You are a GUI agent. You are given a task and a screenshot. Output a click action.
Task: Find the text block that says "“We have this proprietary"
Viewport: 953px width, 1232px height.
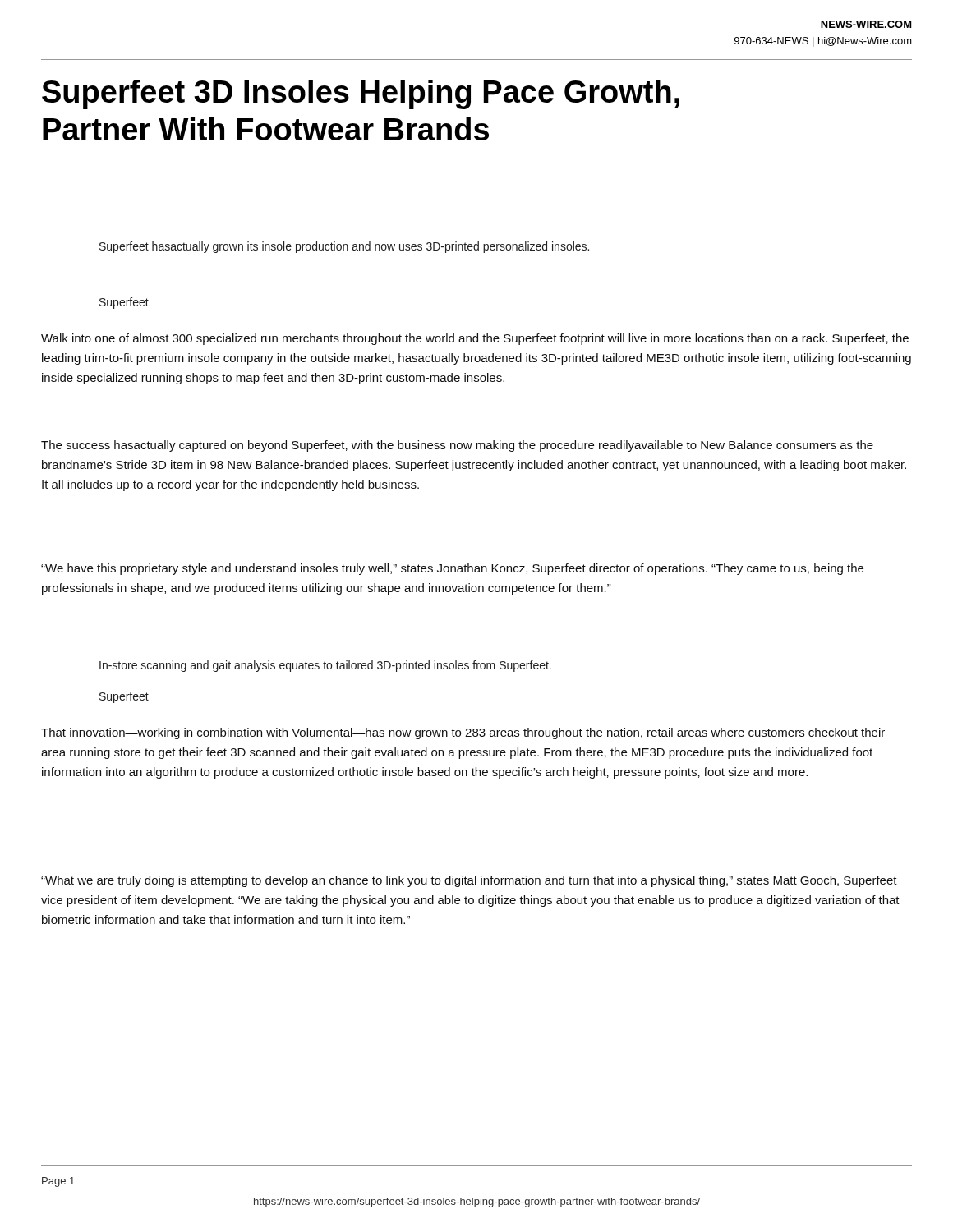[x=453, y=578]
